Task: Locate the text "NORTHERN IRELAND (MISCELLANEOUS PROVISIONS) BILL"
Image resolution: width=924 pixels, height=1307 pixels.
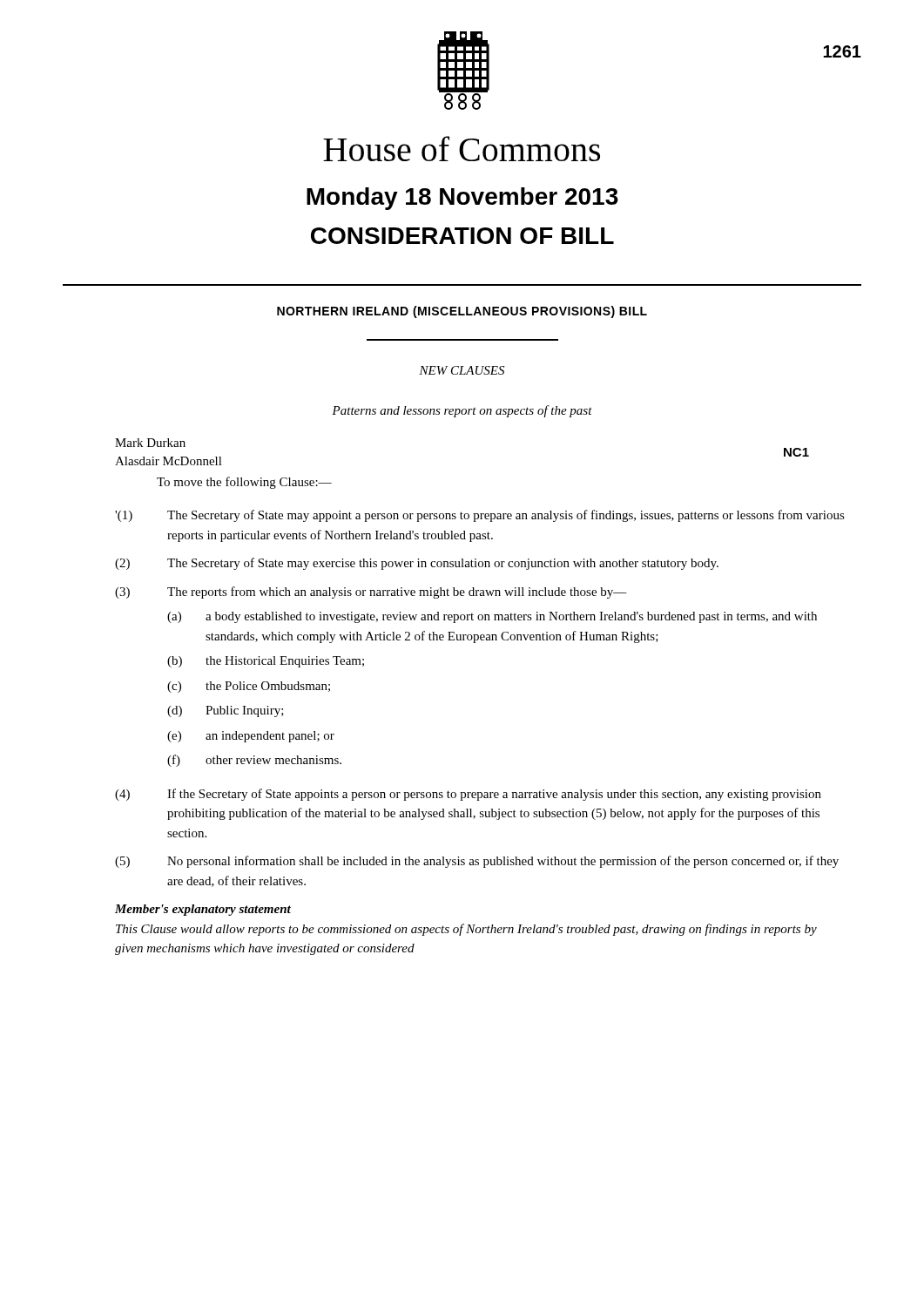Action: click(462, 311)
